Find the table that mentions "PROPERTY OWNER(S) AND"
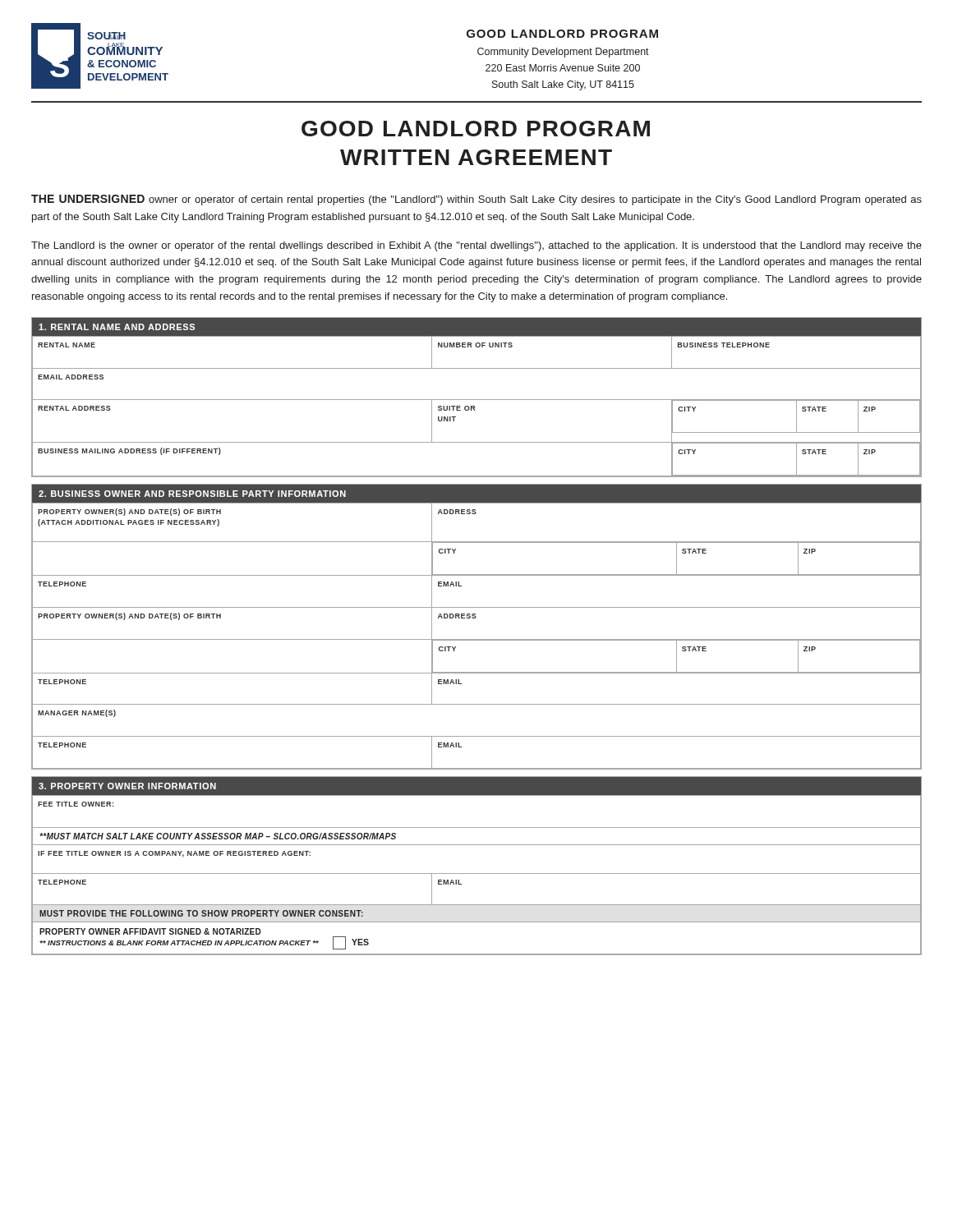This screenshot has width=953, height=1232. tap(476, 627)
